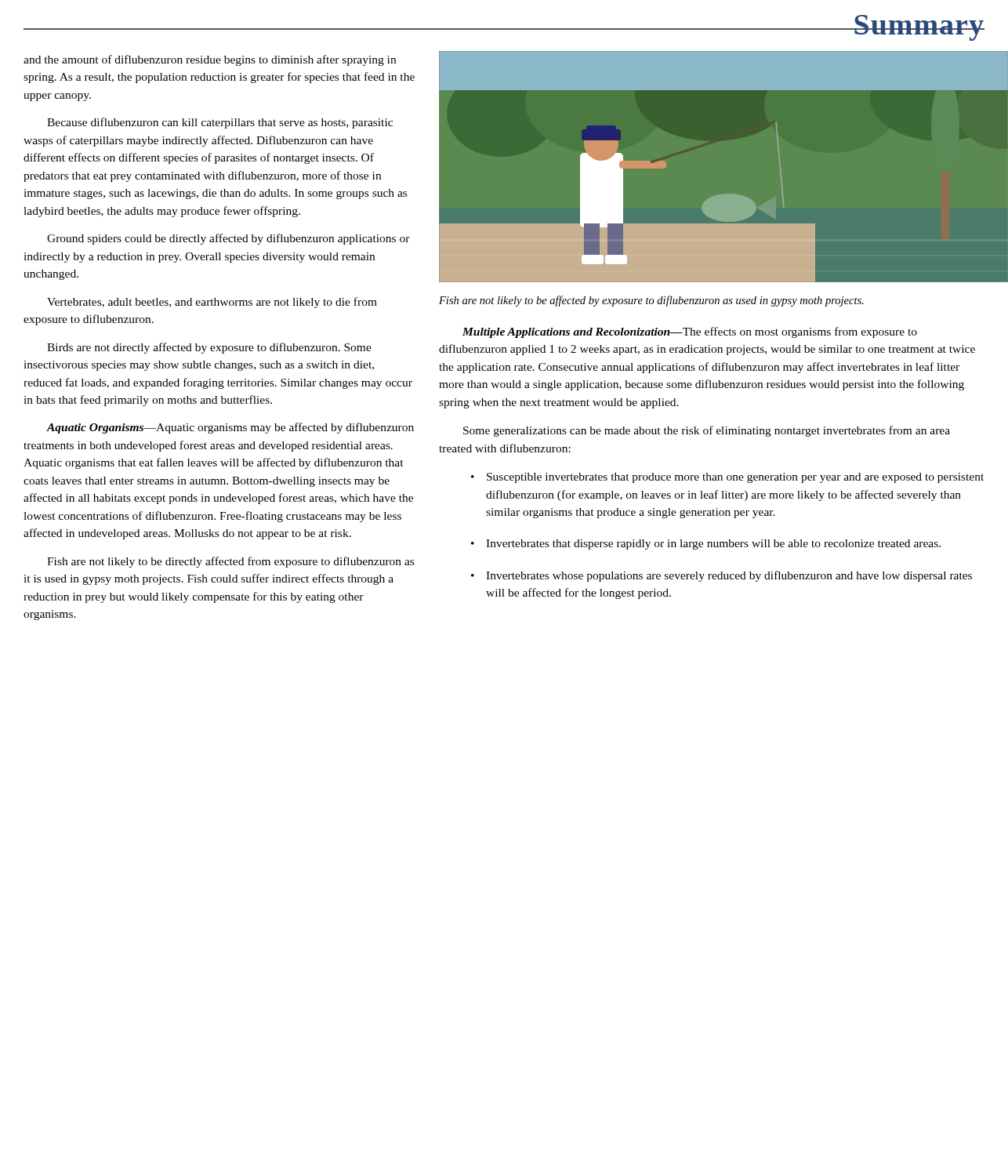Find the region starting "Aquatic Organisms—Aquatic organisms may be affected by"
Screen dimensions: 1176x1008
pos(219,481)
